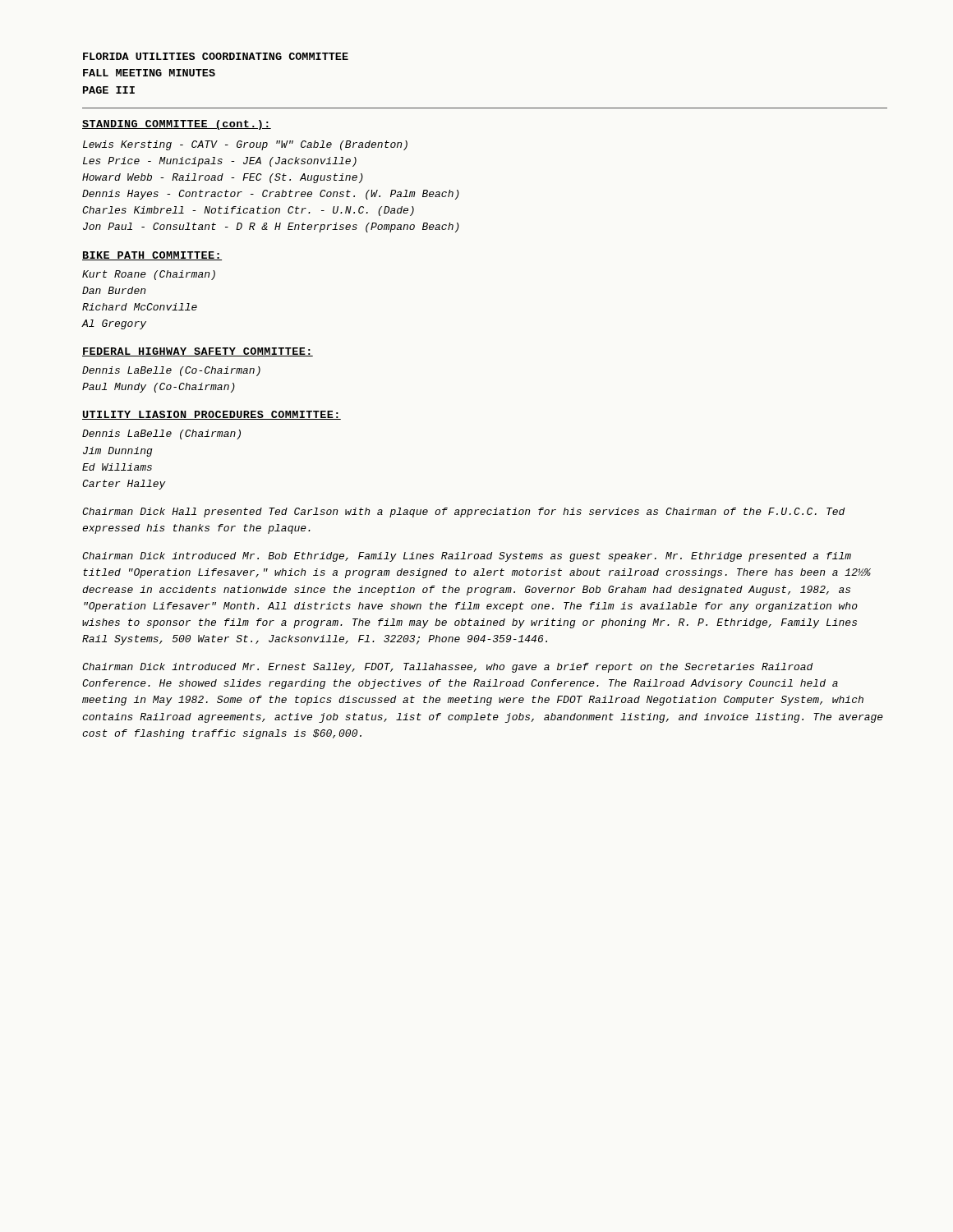953x1232 pixels.
Task: Locate the region starting "Howard Webb -"
Action: pyautogui.click(x=223, y=178)
